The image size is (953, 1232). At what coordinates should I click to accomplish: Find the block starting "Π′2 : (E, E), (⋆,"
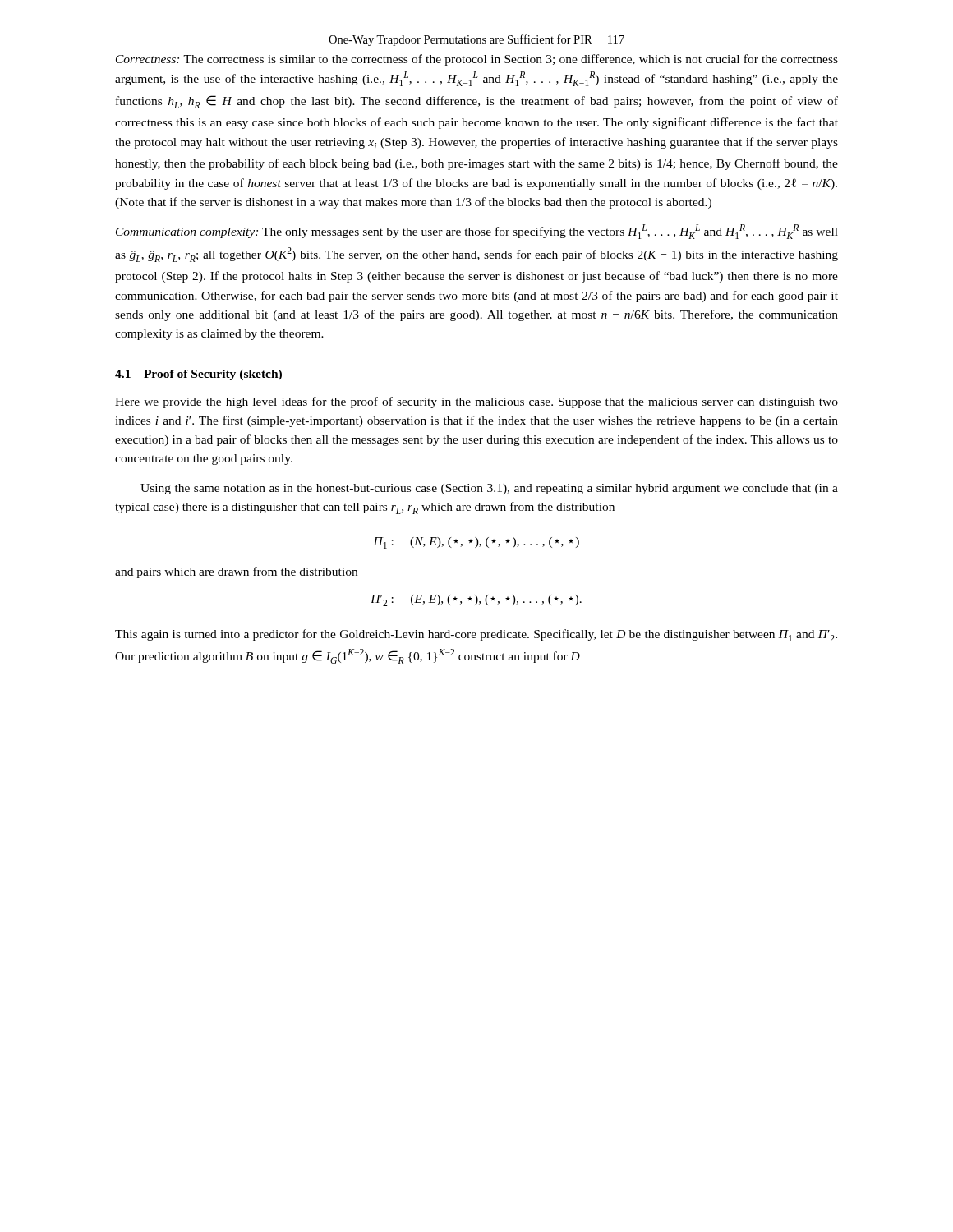coord(476,600)
